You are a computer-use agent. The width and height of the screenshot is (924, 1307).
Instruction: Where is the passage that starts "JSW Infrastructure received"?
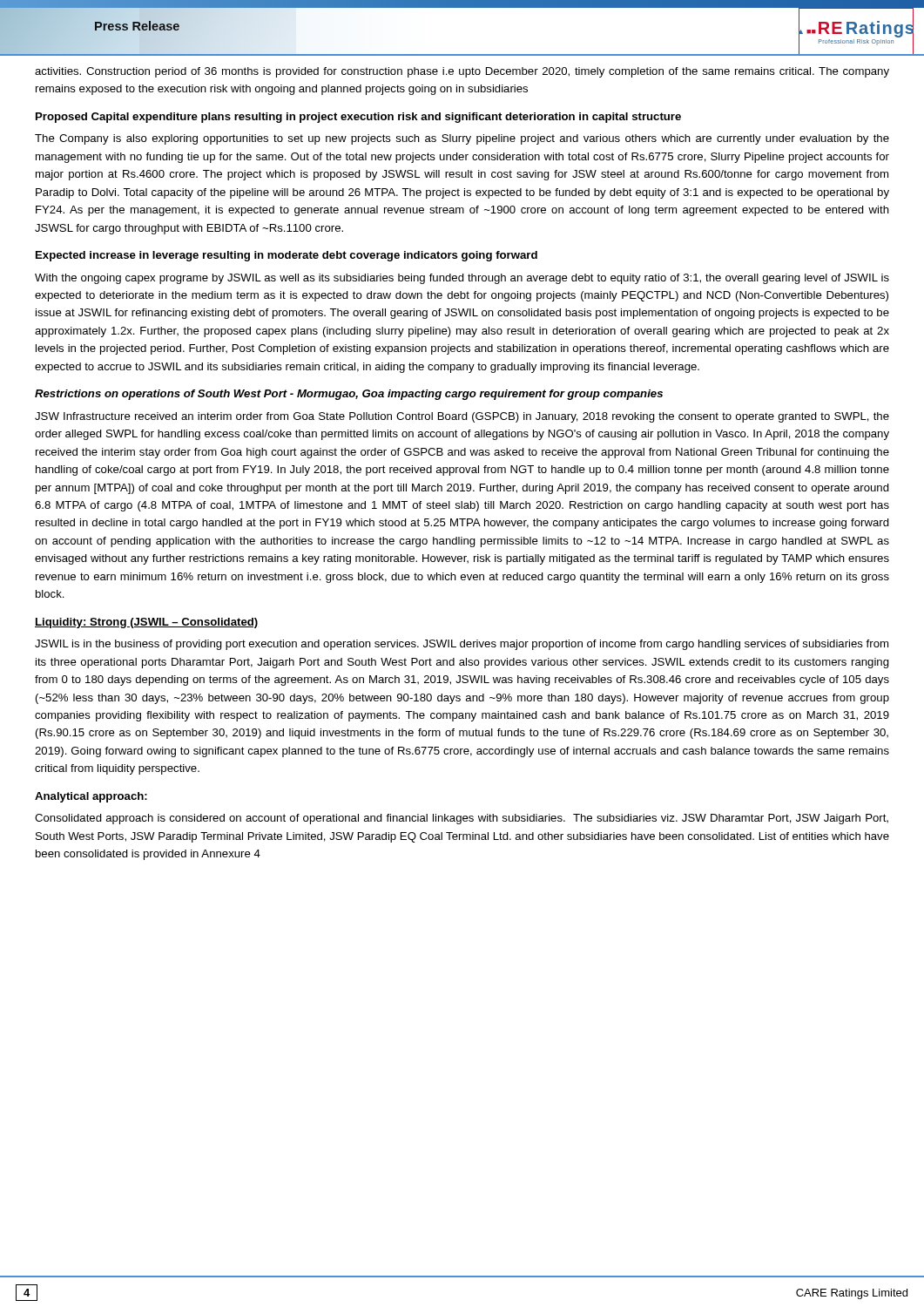462,505
